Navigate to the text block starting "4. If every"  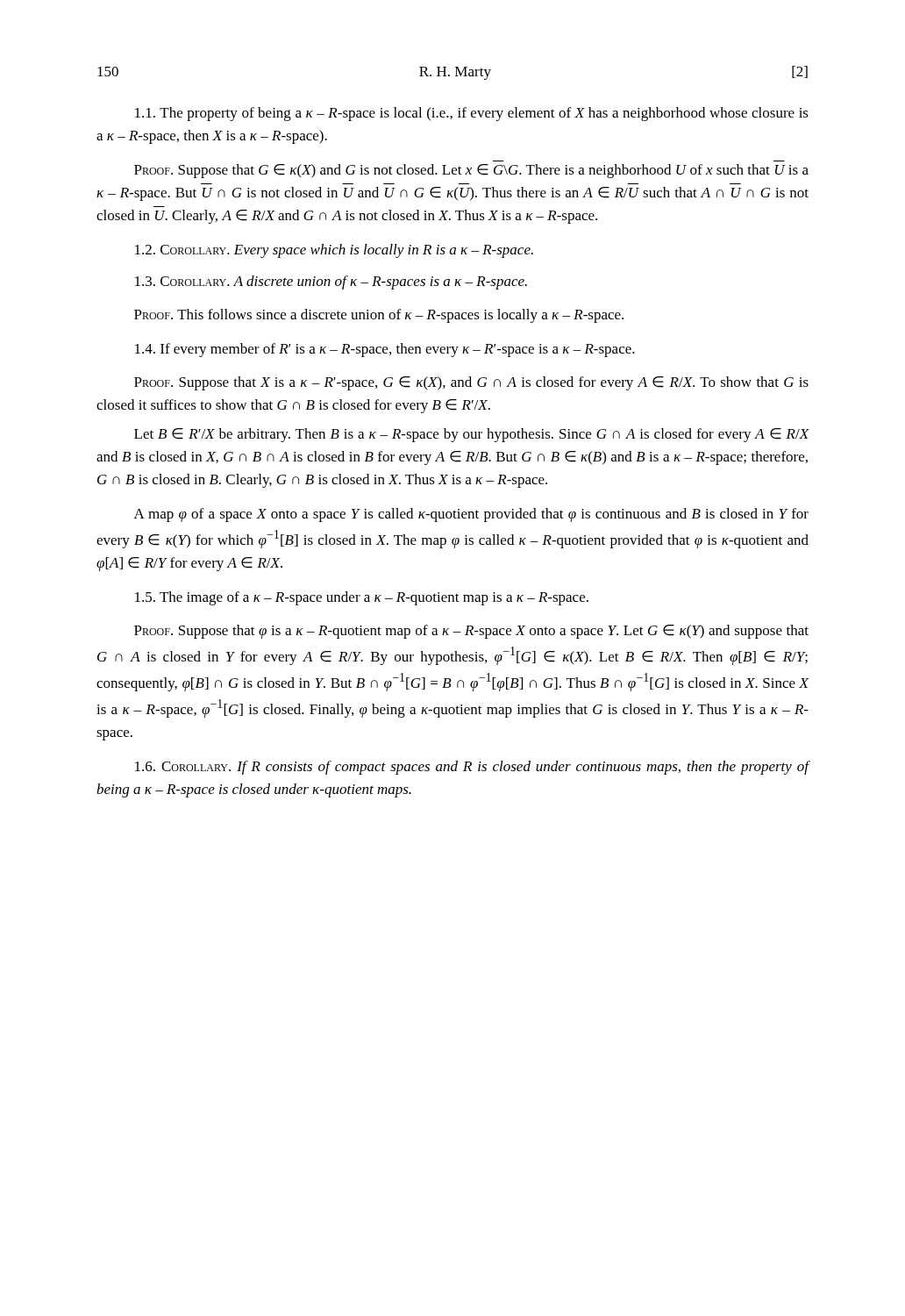pos(452,349)
